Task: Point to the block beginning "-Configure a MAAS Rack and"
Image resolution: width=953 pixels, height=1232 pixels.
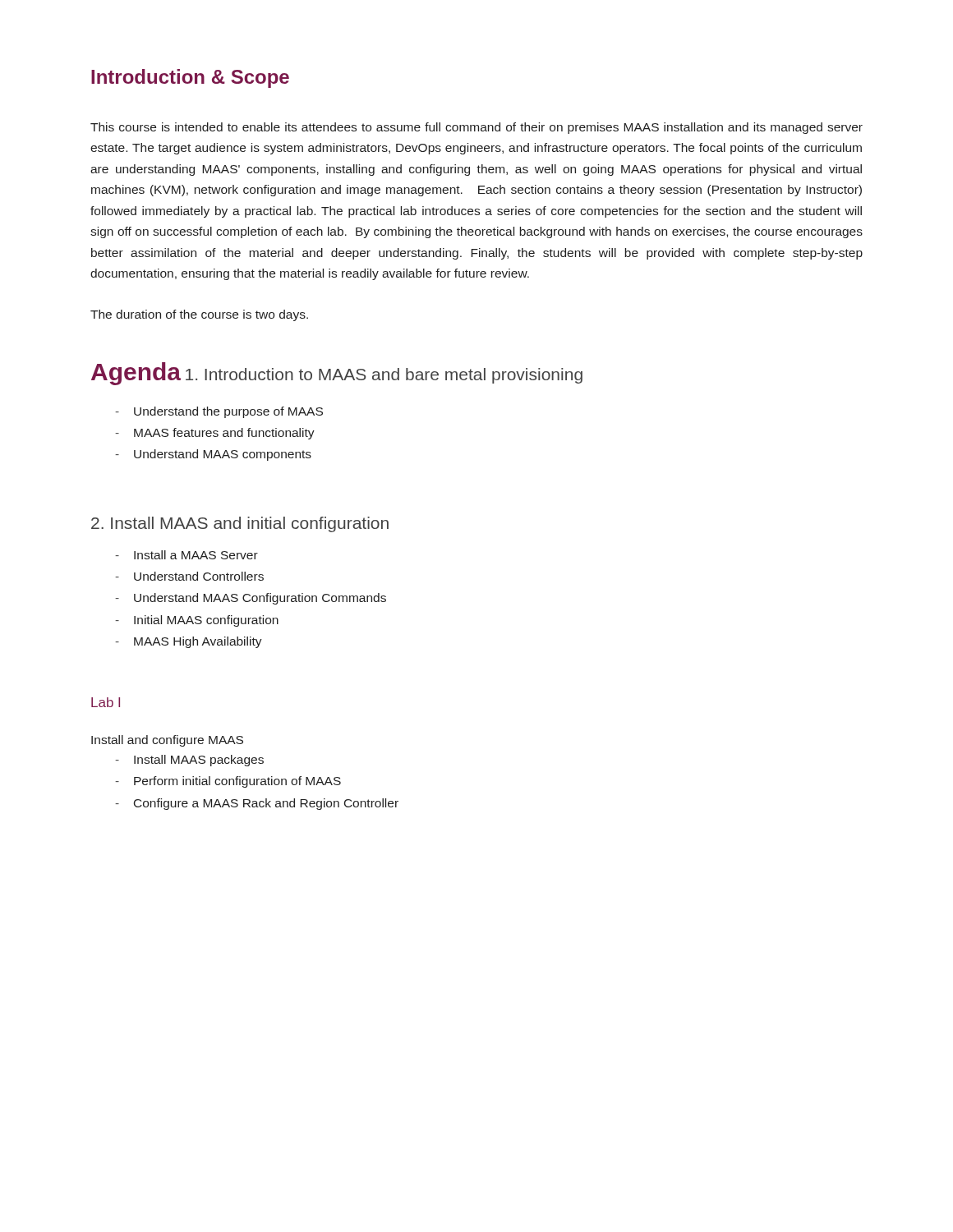Action: pyautogui.click(x=244, y=803)
